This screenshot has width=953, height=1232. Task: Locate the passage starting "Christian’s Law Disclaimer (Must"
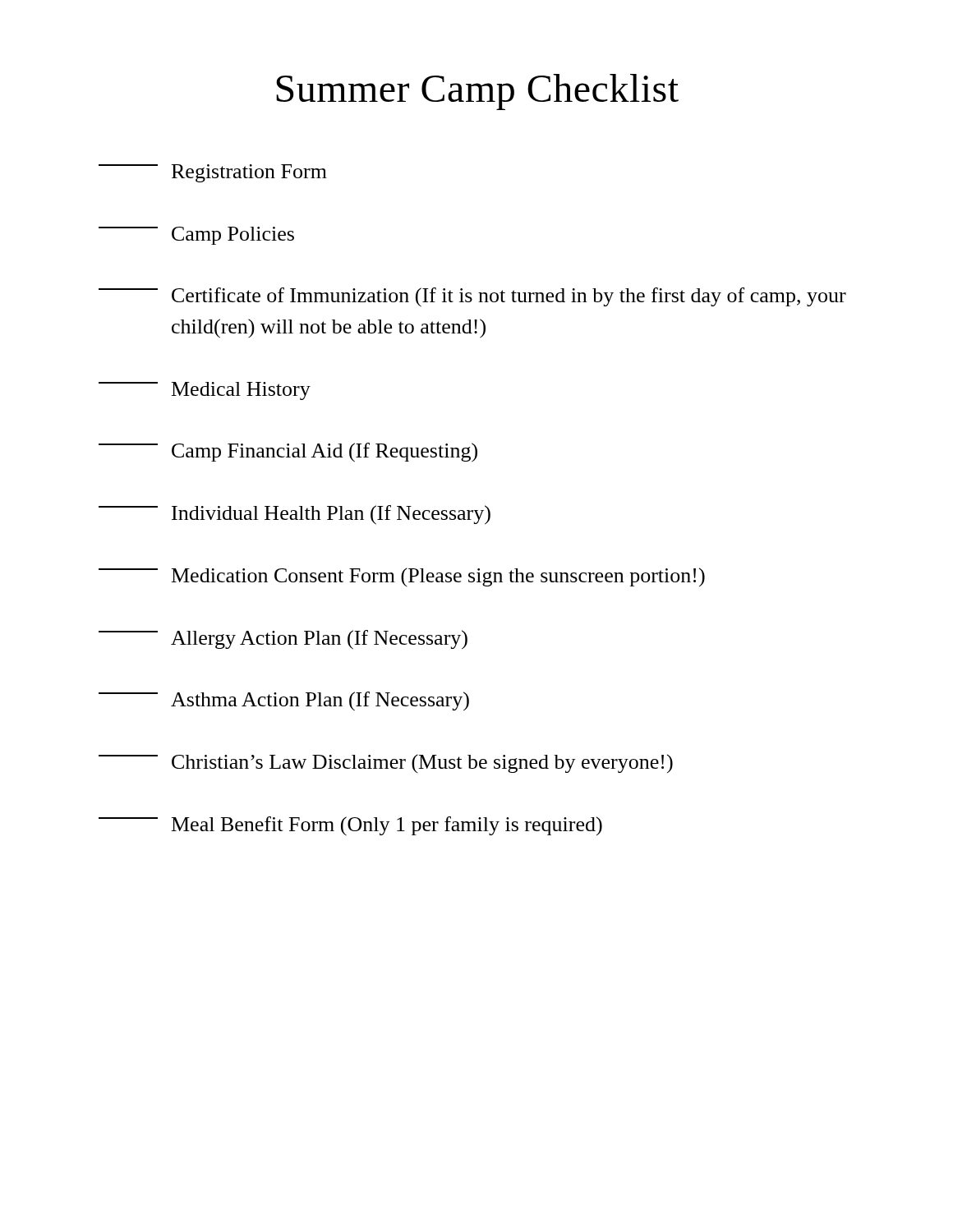tap(476, 762)
